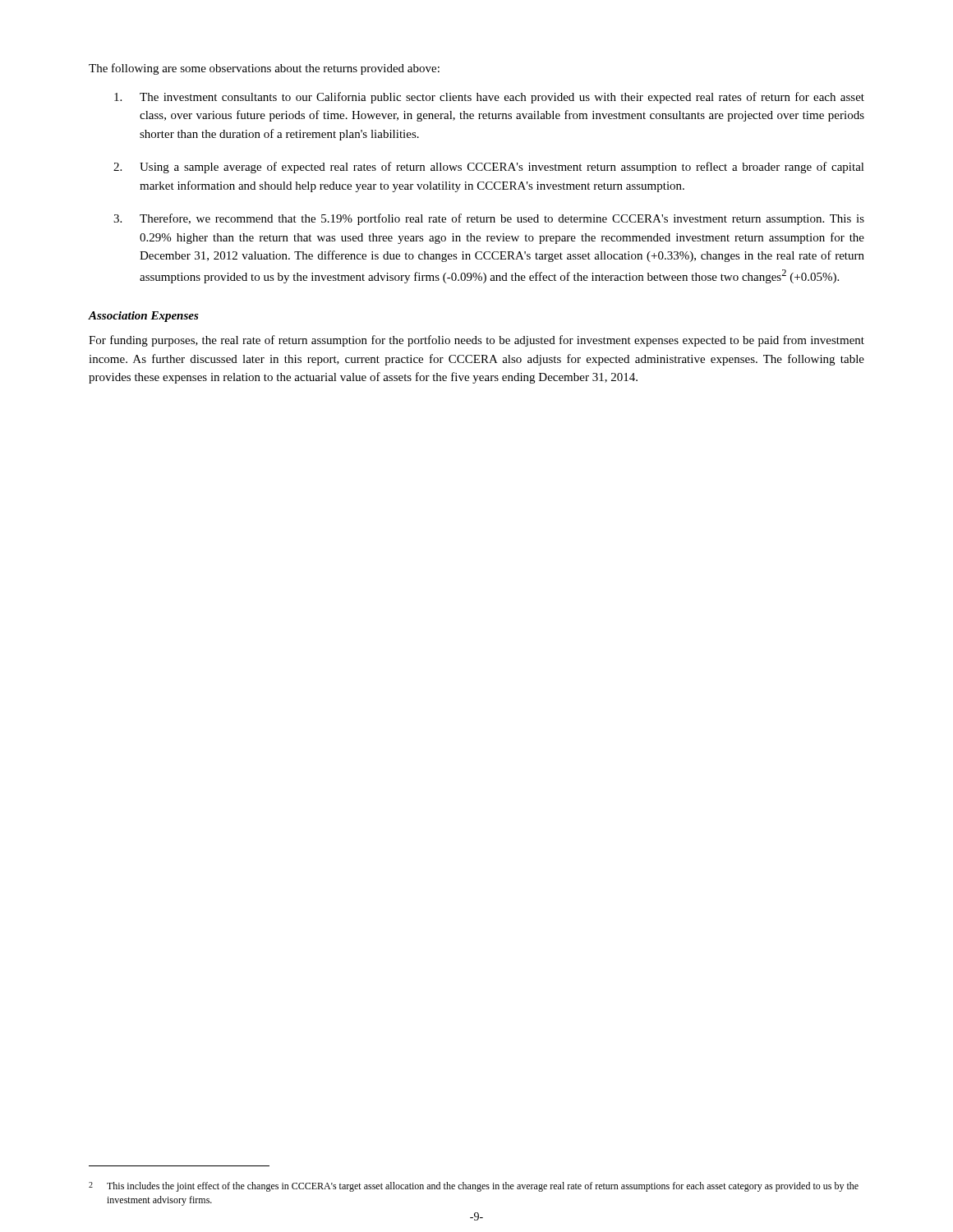Find the element starting "The following are some"

pos(264,68)
